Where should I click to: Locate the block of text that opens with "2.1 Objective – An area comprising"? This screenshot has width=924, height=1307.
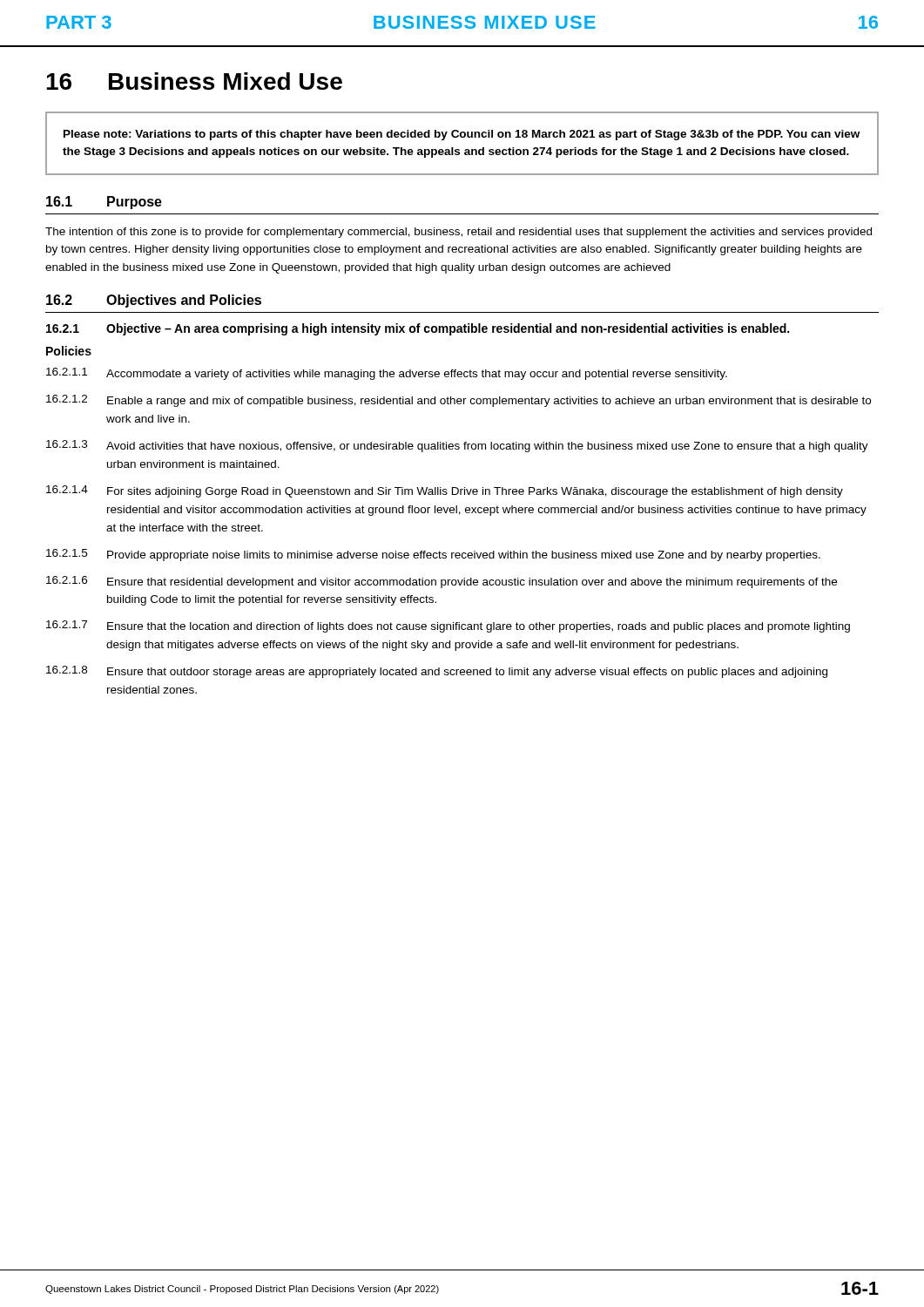click(418, 329)
